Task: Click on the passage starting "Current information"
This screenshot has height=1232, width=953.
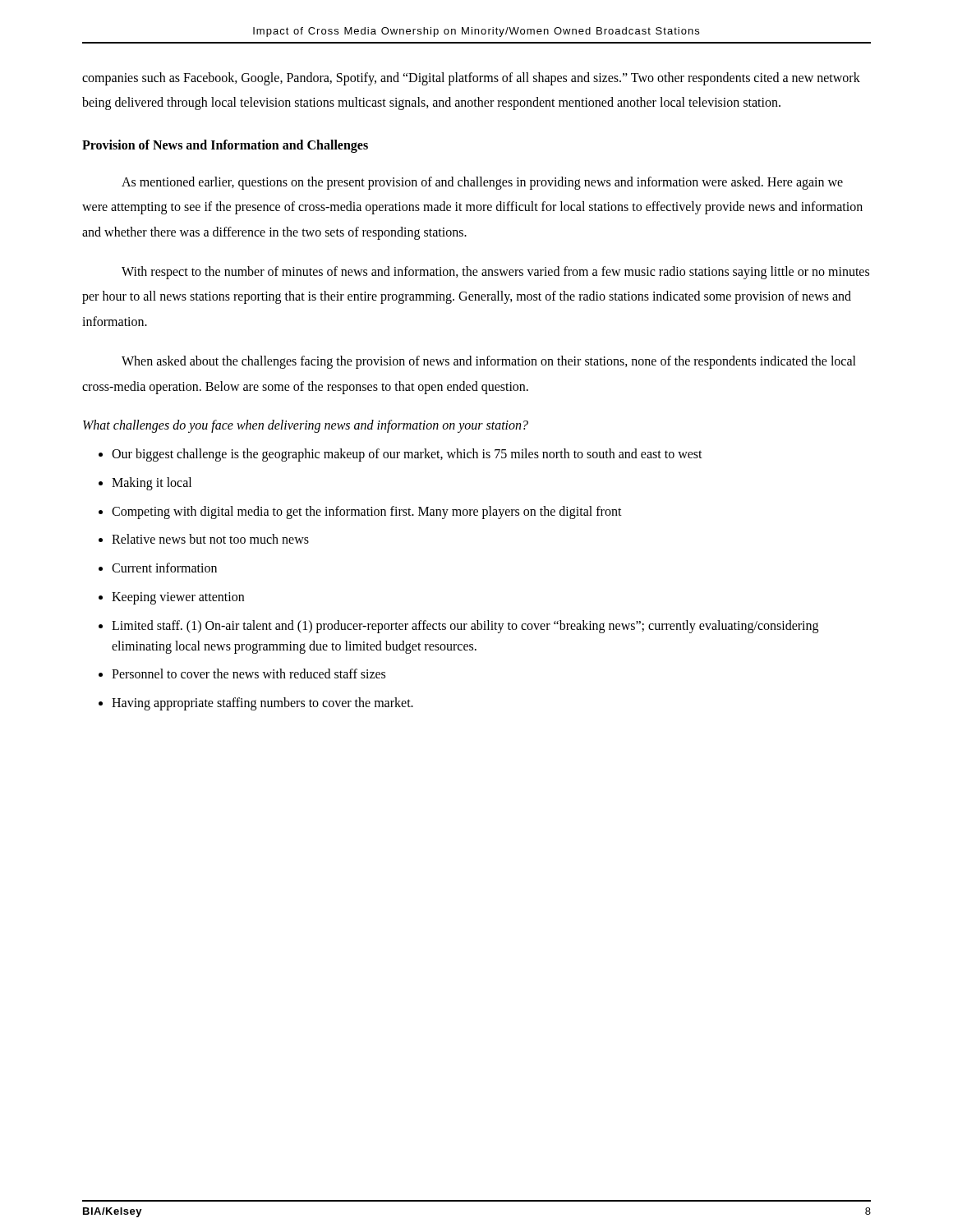Action: 158,568
